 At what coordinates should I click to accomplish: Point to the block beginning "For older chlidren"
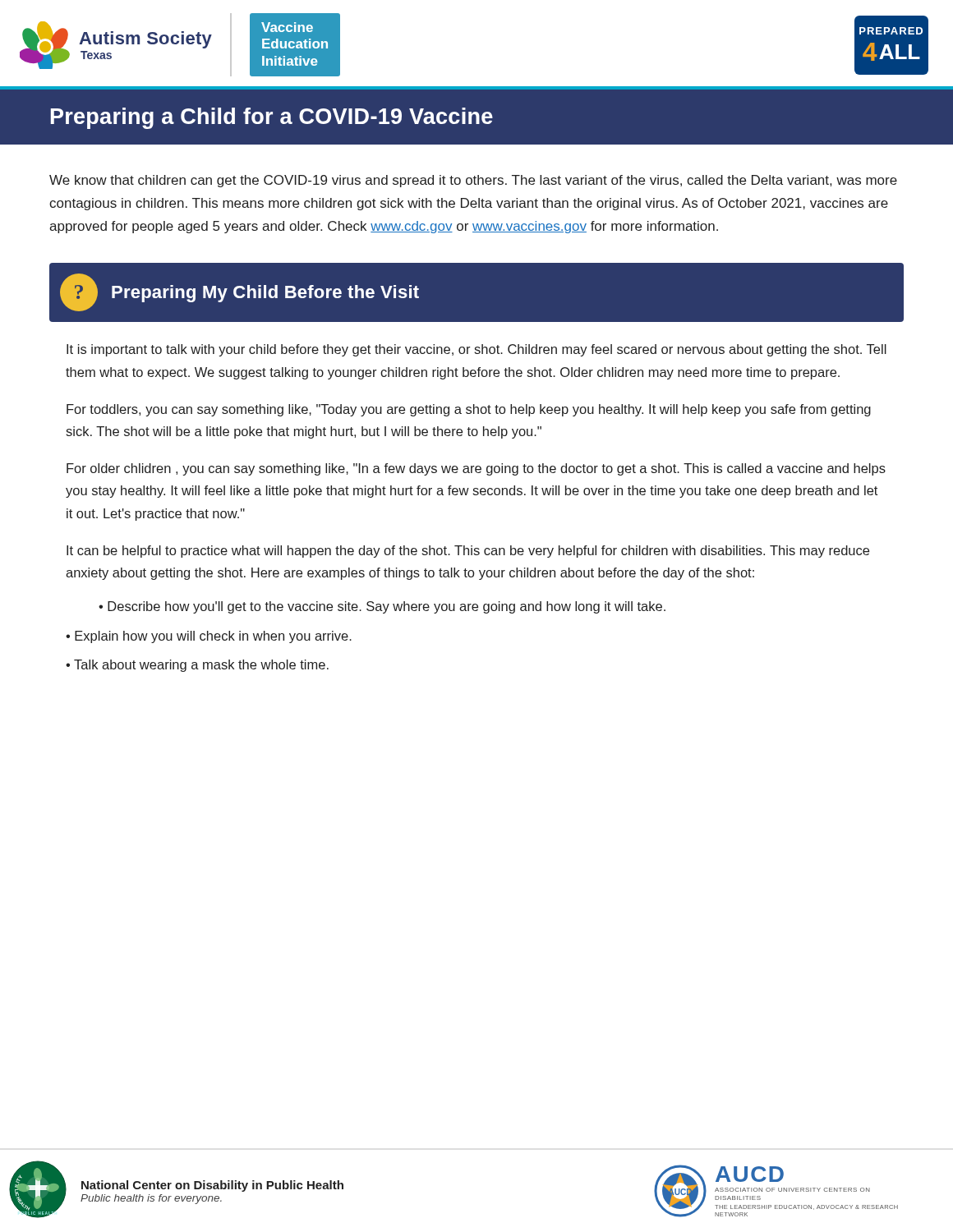[476, 491]
